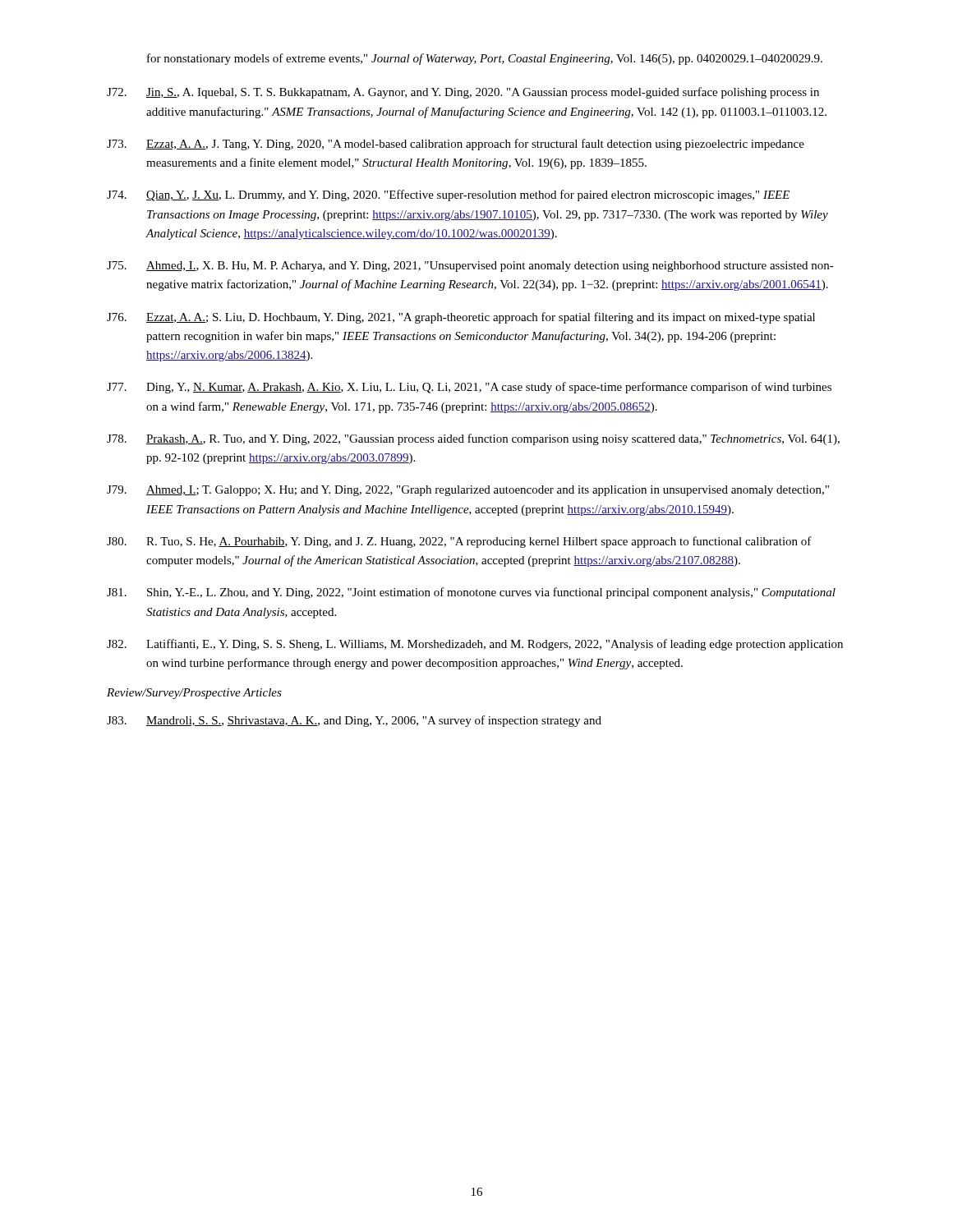Locate the list item with the text "J82. Latiffianti, E.,"
Screen dimensions: 1232x953
coord(476,654)
